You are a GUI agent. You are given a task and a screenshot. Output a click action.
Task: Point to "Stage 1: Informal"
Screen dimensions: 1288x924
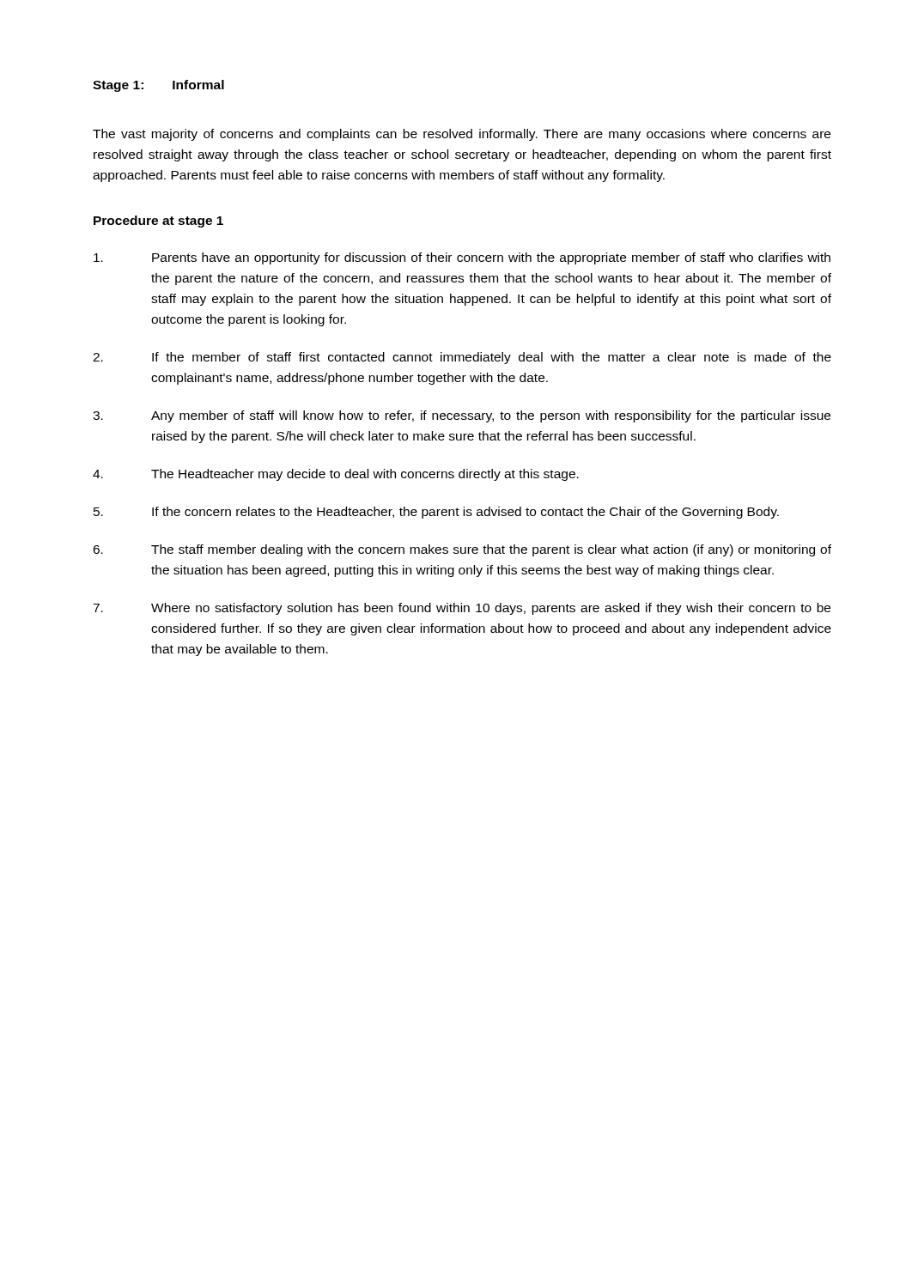point(114,85)
